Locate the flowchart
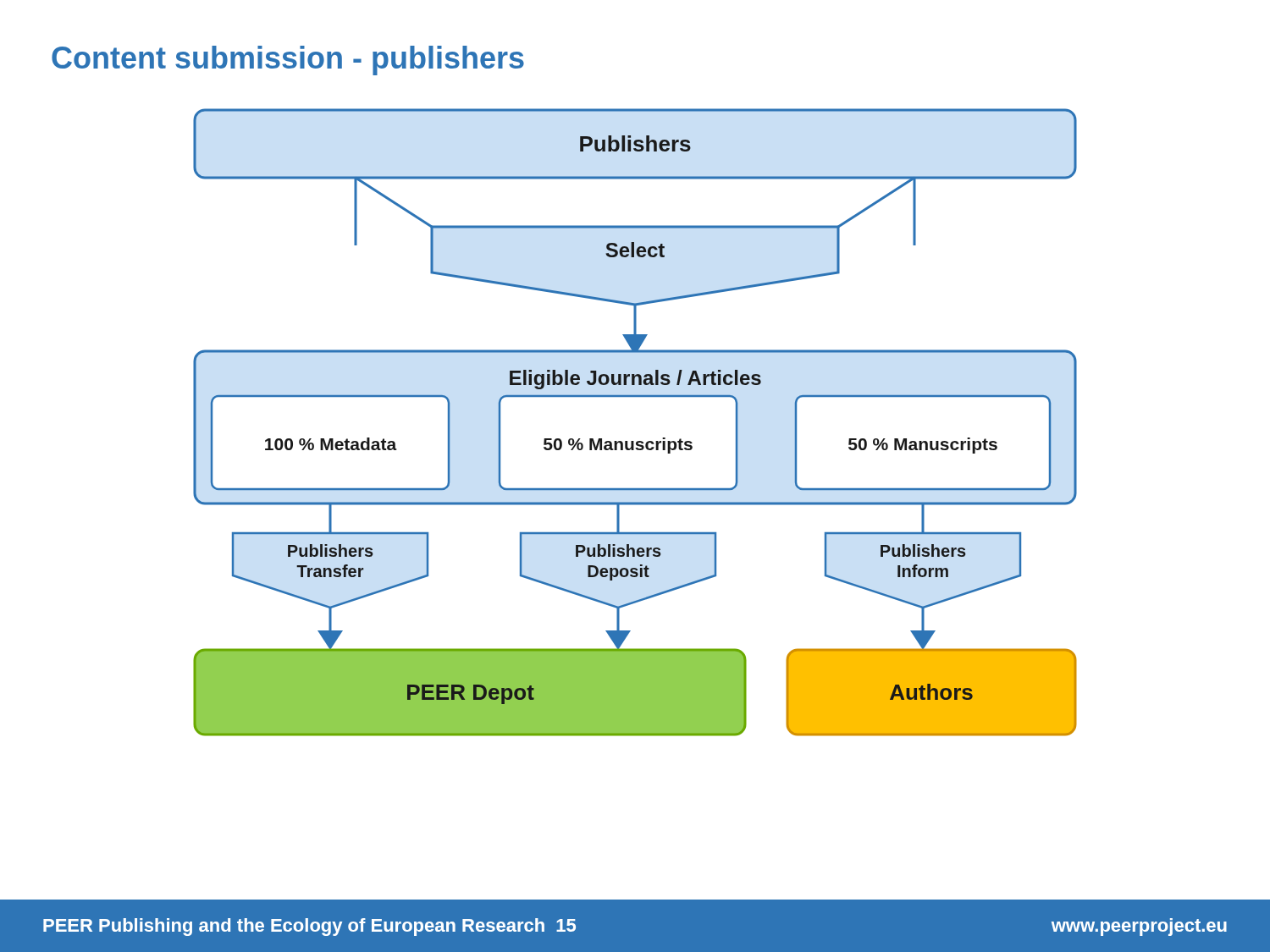This screenshot has height=952, width=1270. pos(635,461)
